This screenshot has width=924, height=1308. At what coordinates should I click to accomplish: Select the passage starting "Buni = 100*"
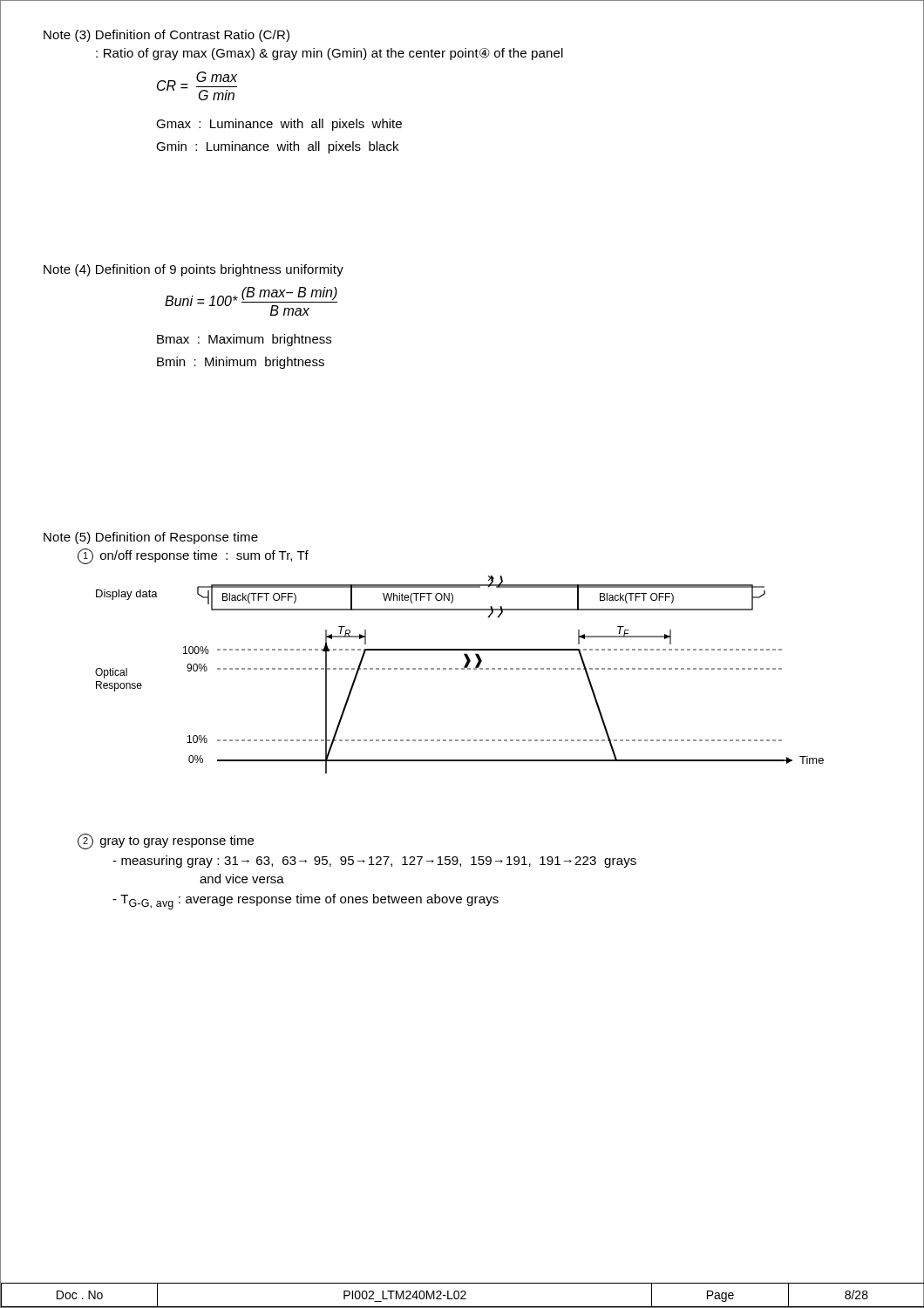[x=251, y=302]
